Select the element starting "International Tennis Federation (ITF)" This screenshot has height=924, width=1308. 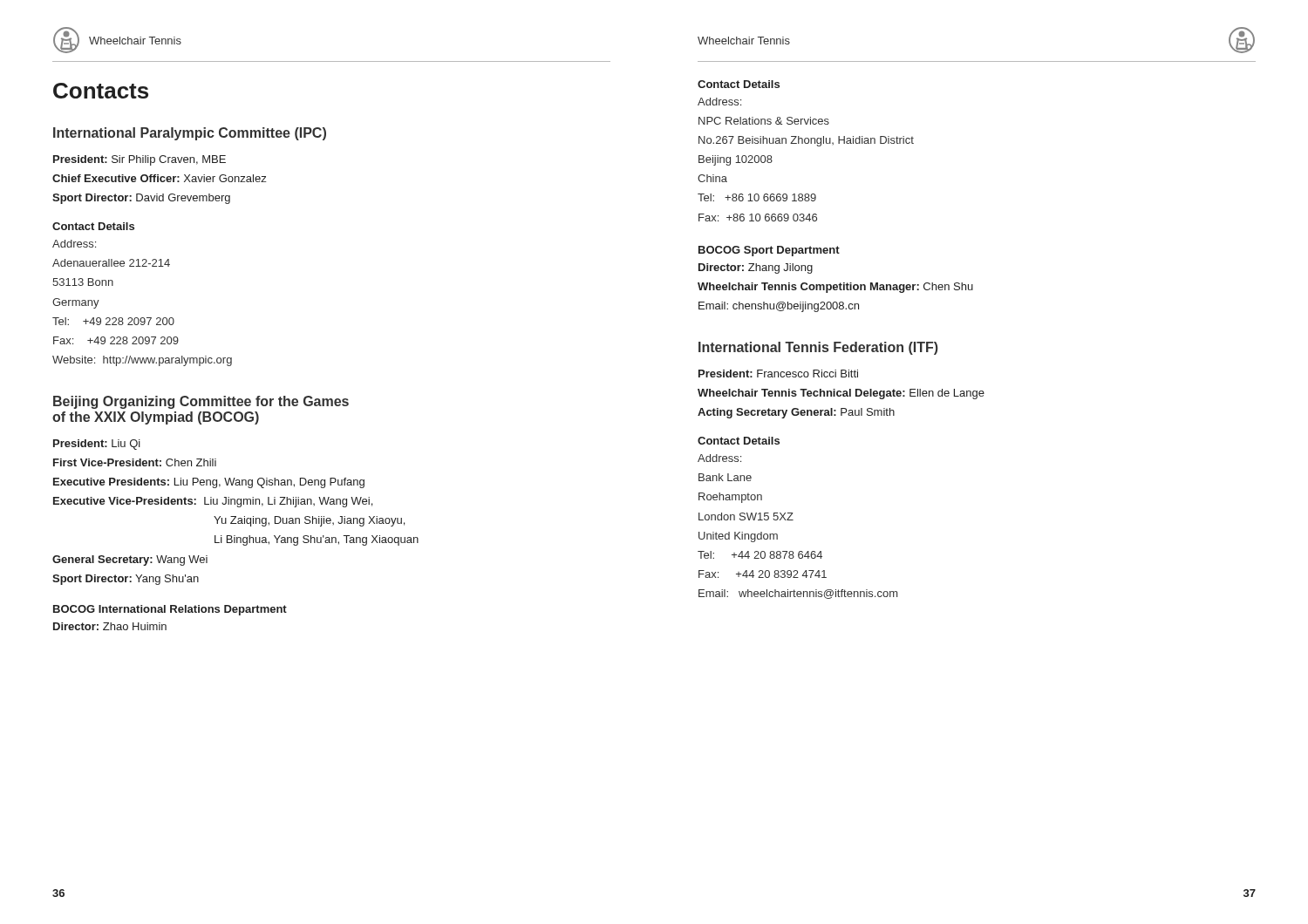[x=818, y=347]
